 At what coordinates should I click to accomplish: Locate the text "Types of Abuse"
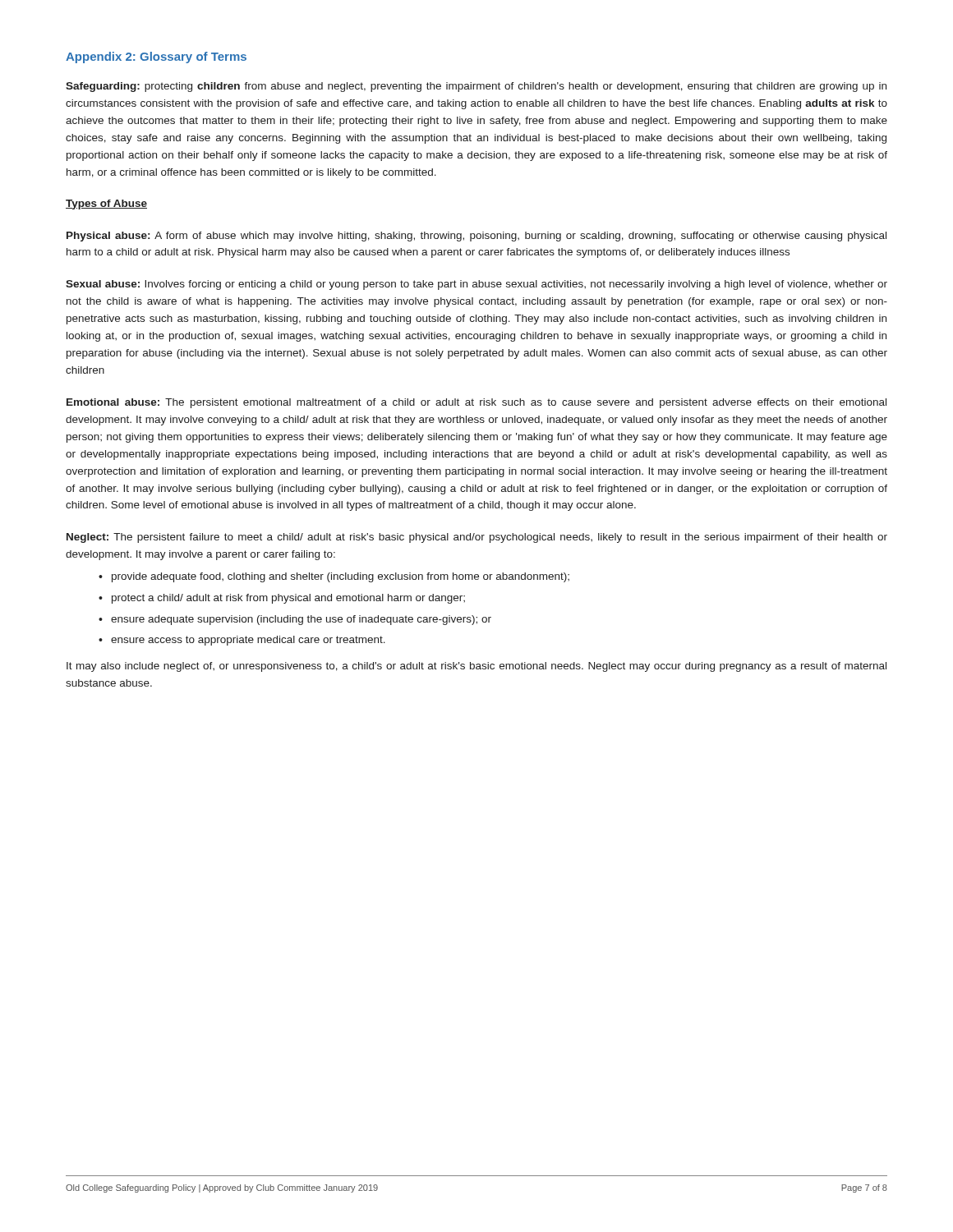pos(106,203)
